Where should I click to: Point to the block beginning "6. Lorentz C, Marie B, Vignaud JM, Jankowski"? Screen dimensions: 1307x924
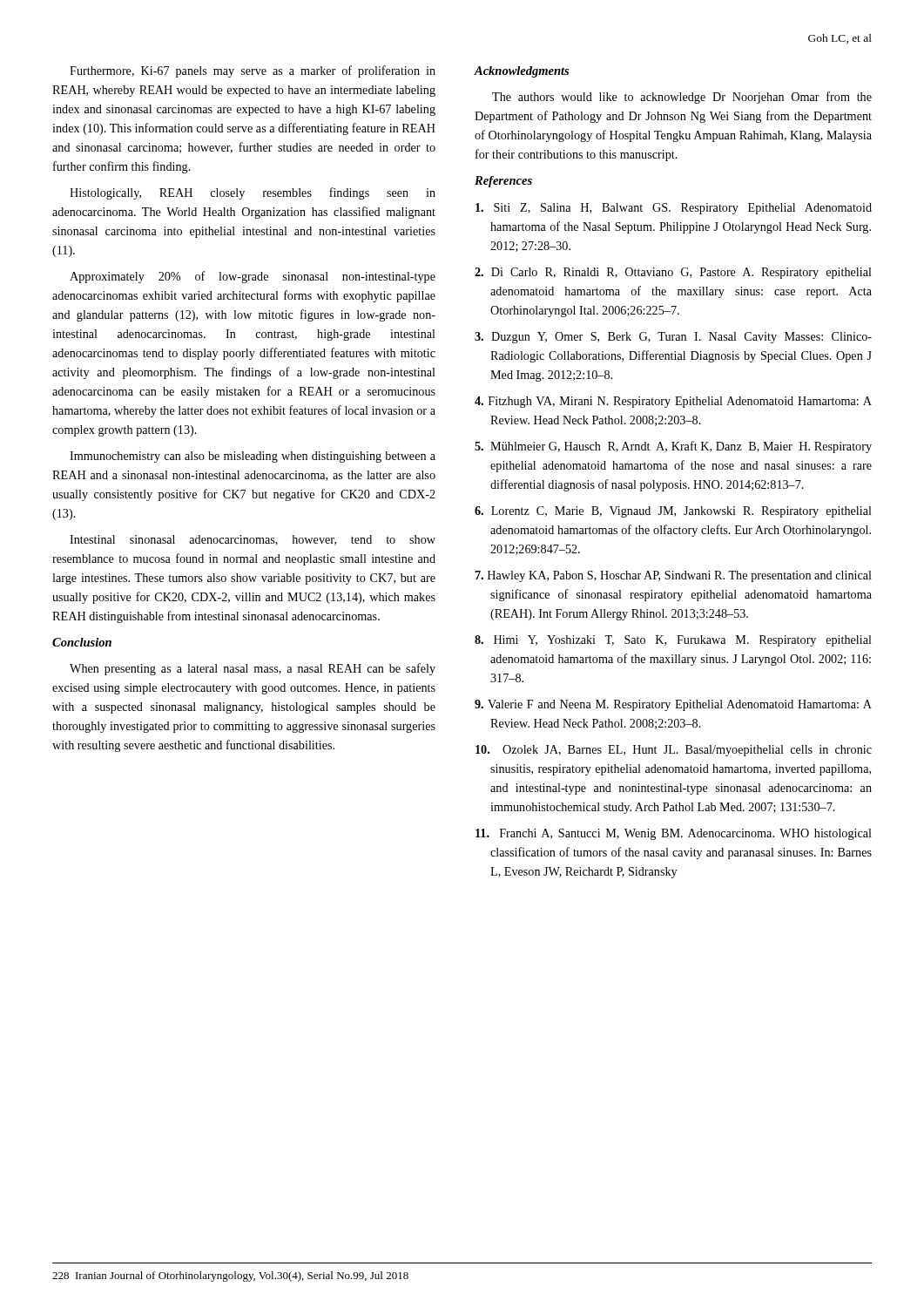coord(673,530)
